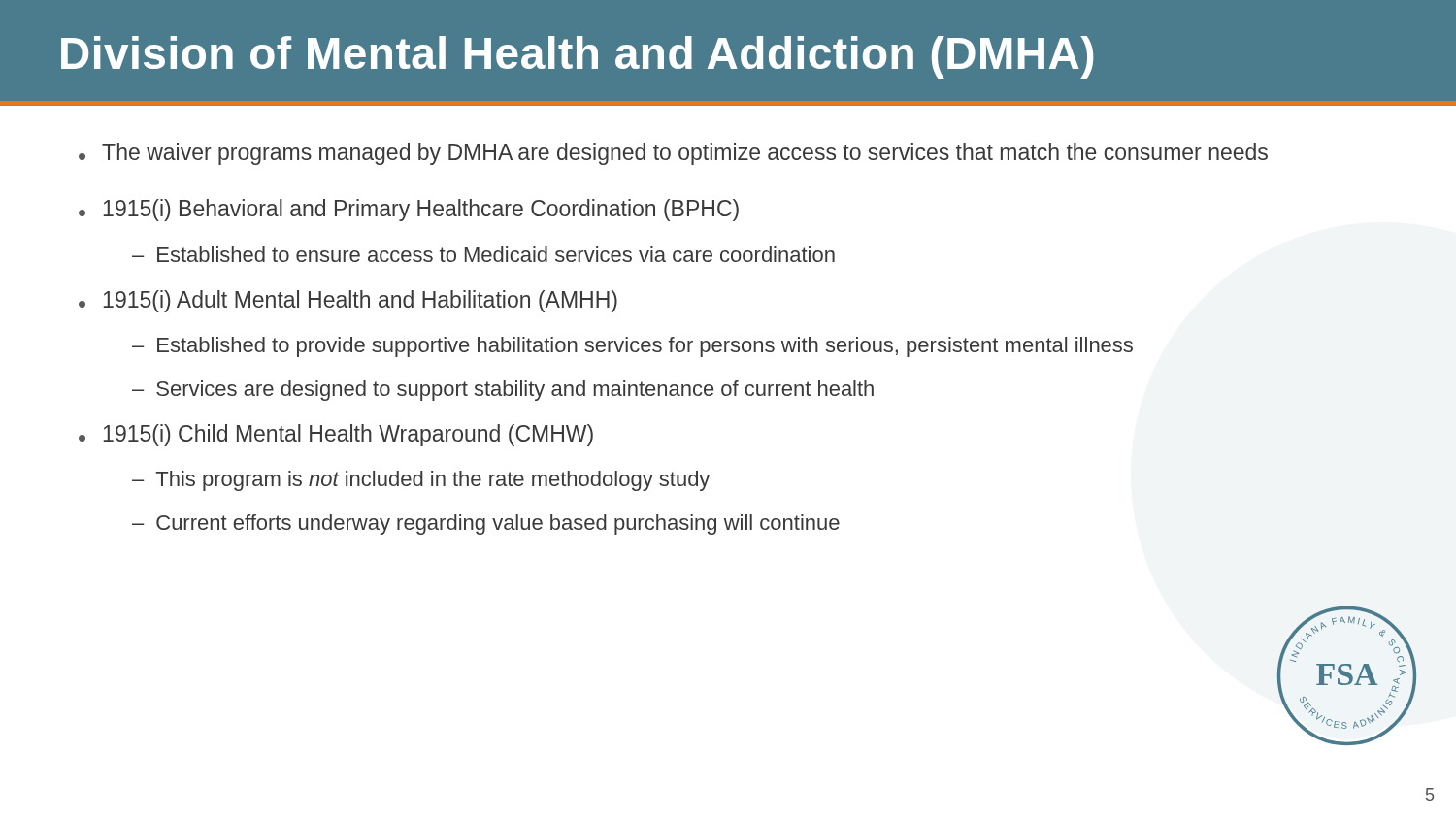
Task: Select the list item containing "• 1915(i) Child Mental"
Action: [x=336, y=436]
